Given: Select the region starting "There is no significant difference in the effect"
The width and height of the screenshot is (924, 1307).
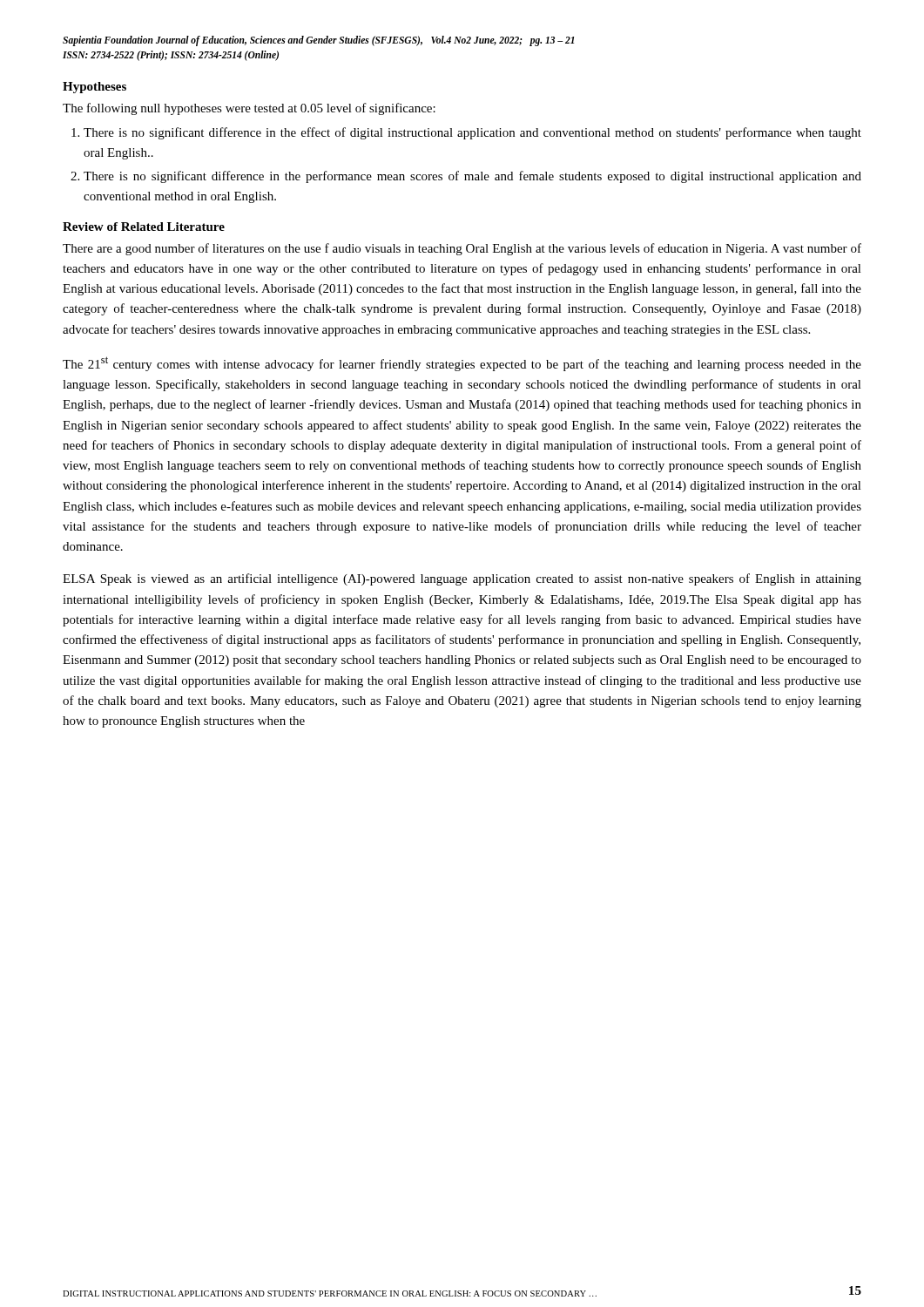Looking at the screenshot, I should point(472,142).
